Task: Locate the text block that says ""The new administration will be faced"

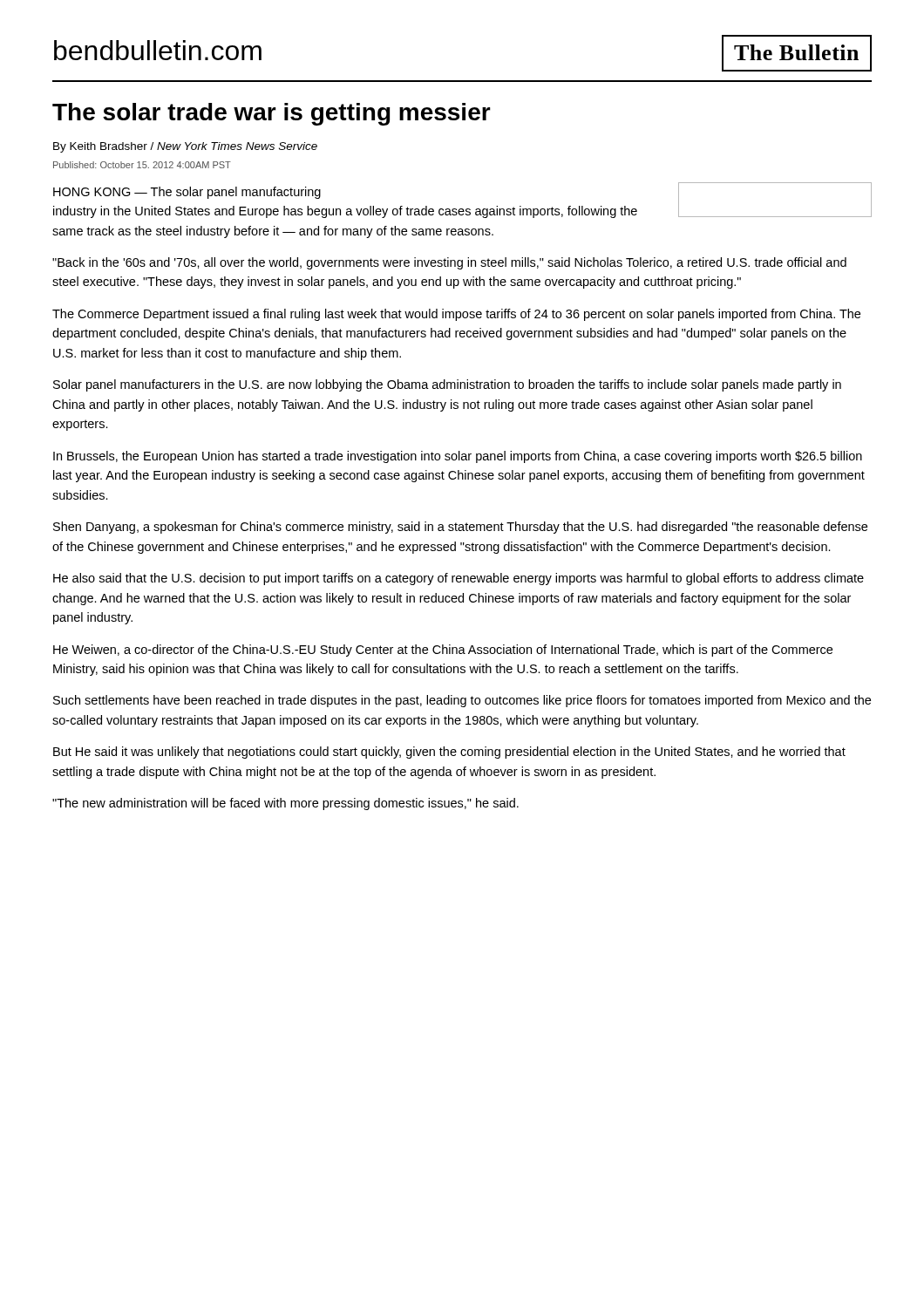Action: click(286, 803)
